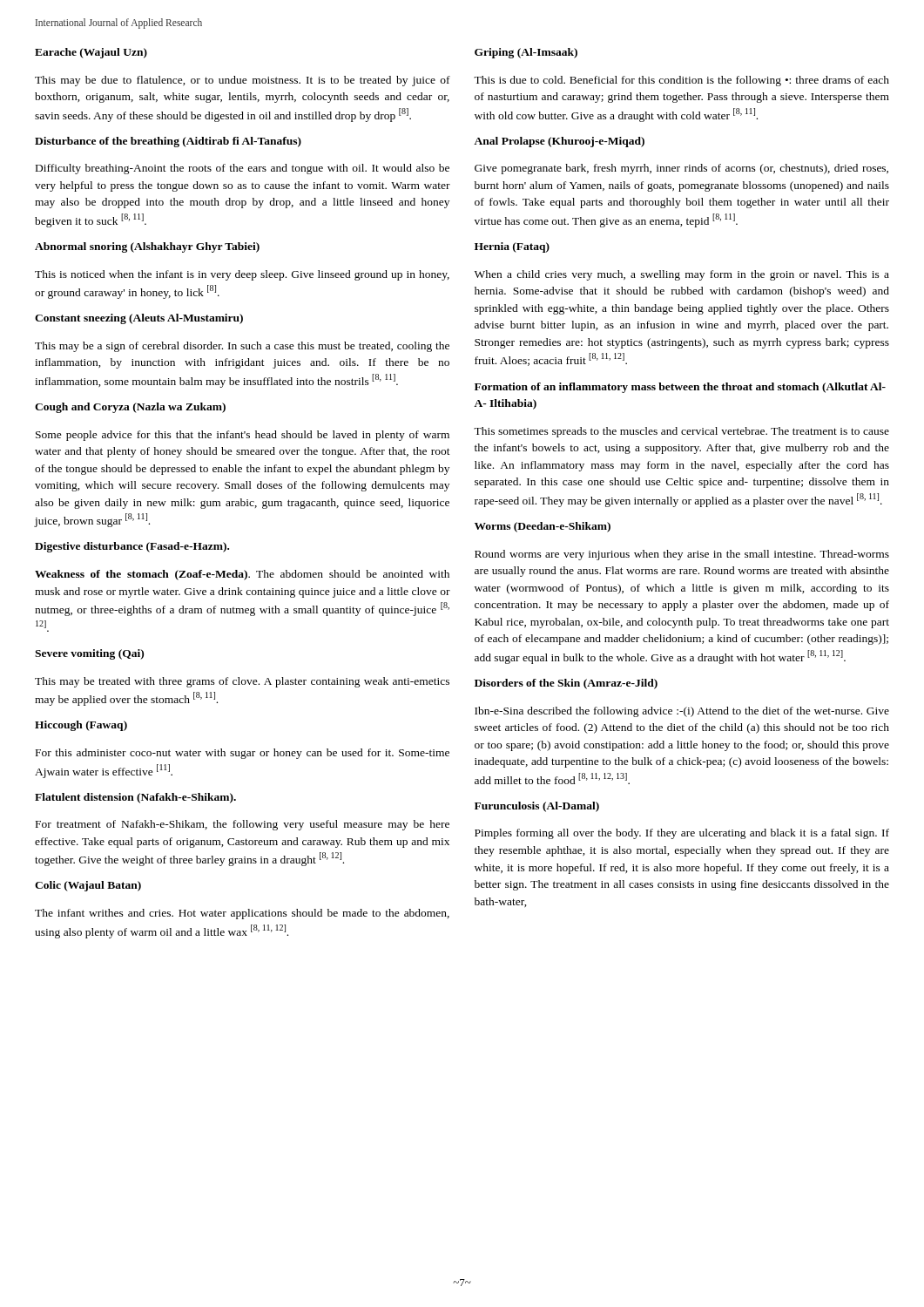Click on the element starting "Difficulty breathing-Anoint the roots of the ears"

point(242,194)
